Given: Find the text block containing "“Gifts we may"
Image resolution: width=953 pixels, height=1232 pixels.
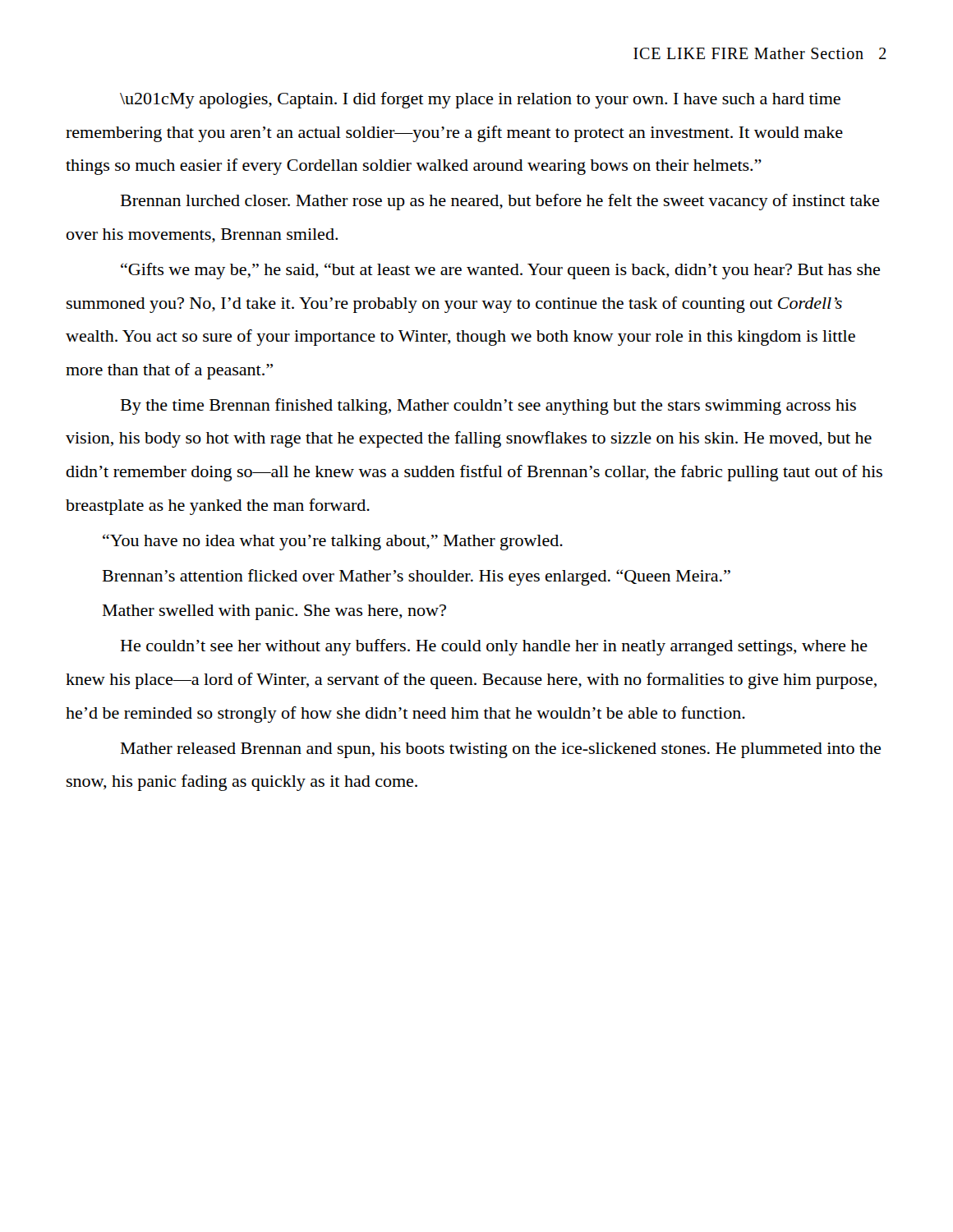Looking at the screenshot, I should [500, 271].
